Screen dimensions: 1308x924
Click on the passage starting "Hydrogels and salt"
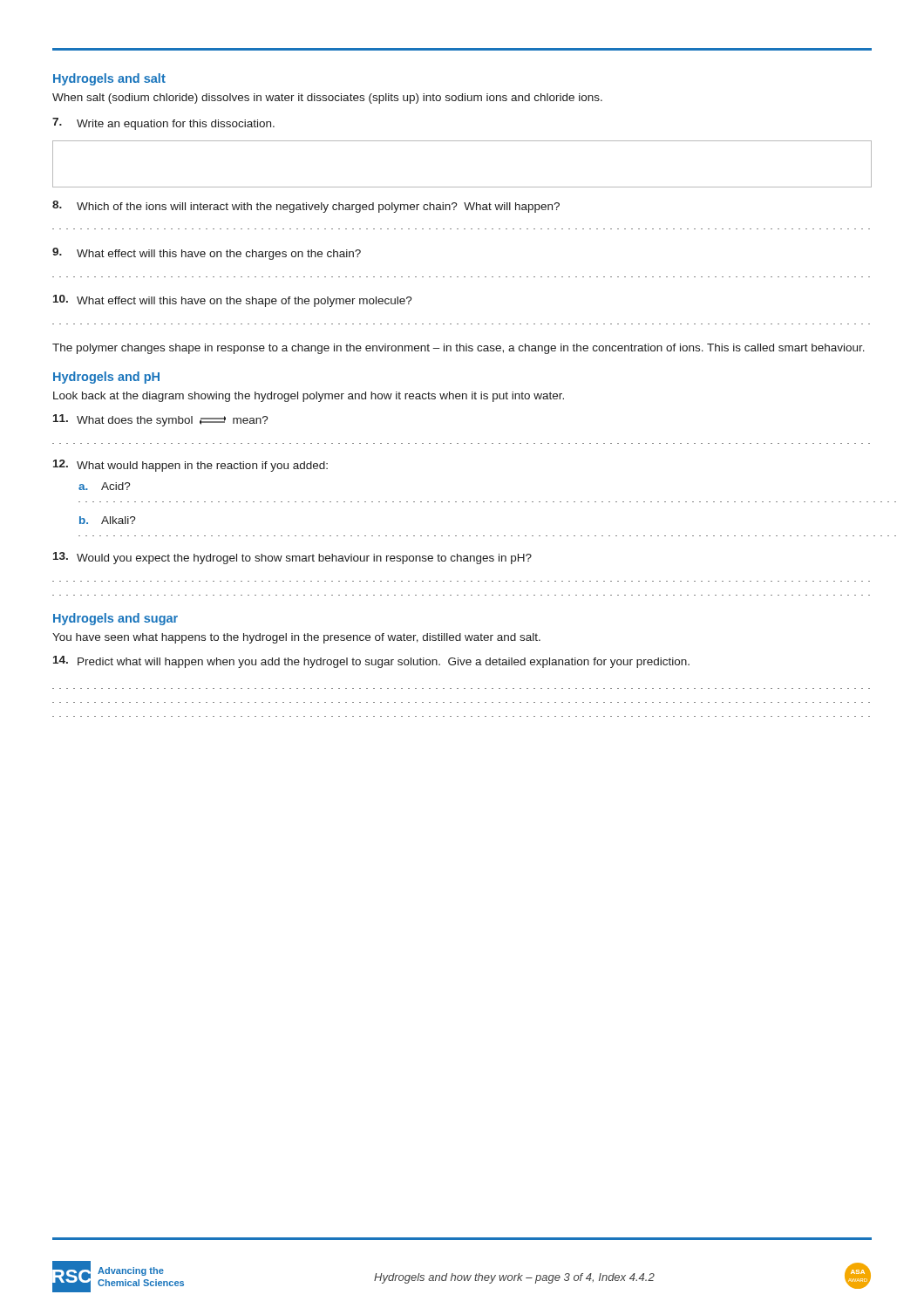coord(109,78)
